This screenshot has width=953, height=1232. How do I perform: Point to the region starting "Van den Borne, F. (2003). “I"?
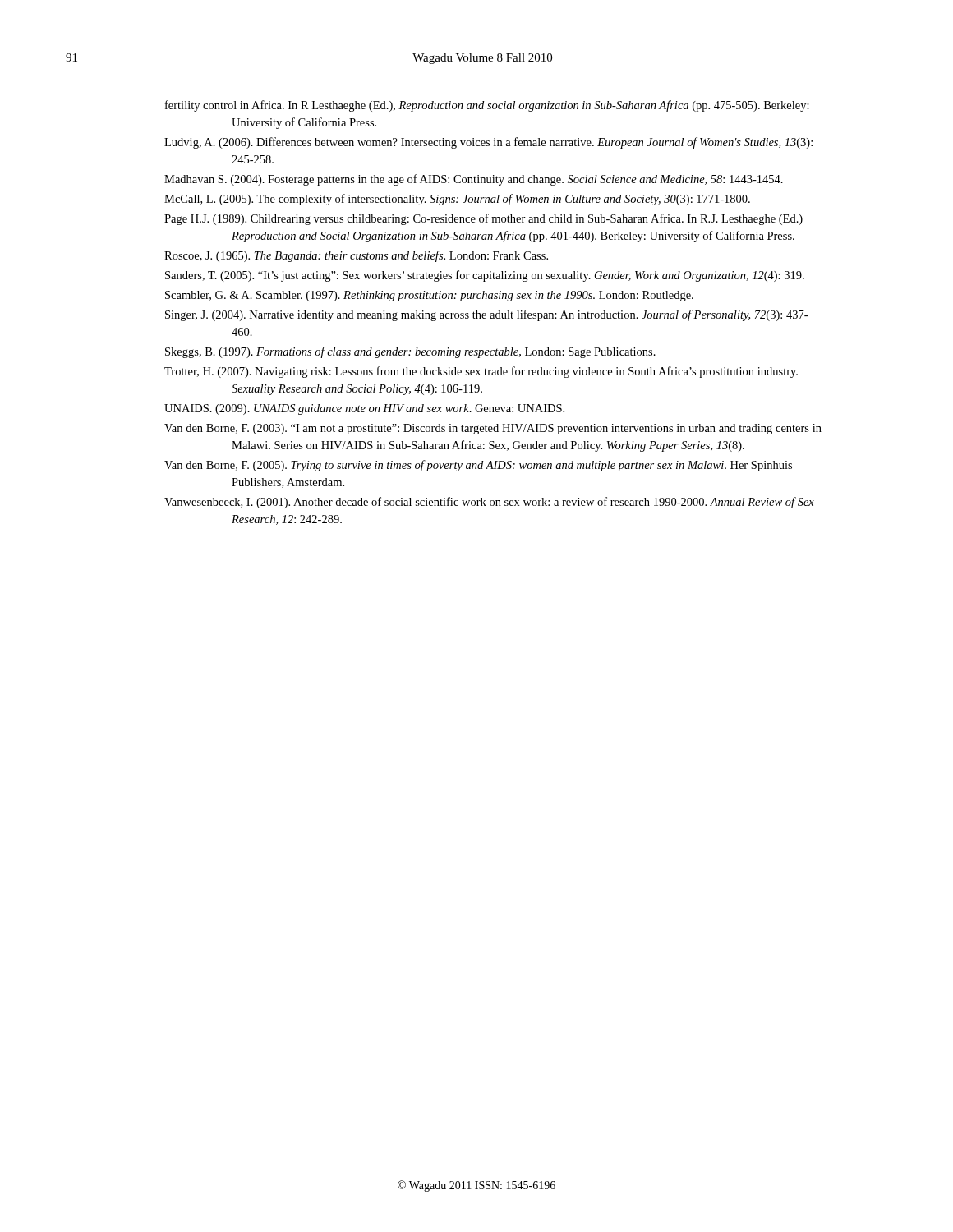[493, 437]
